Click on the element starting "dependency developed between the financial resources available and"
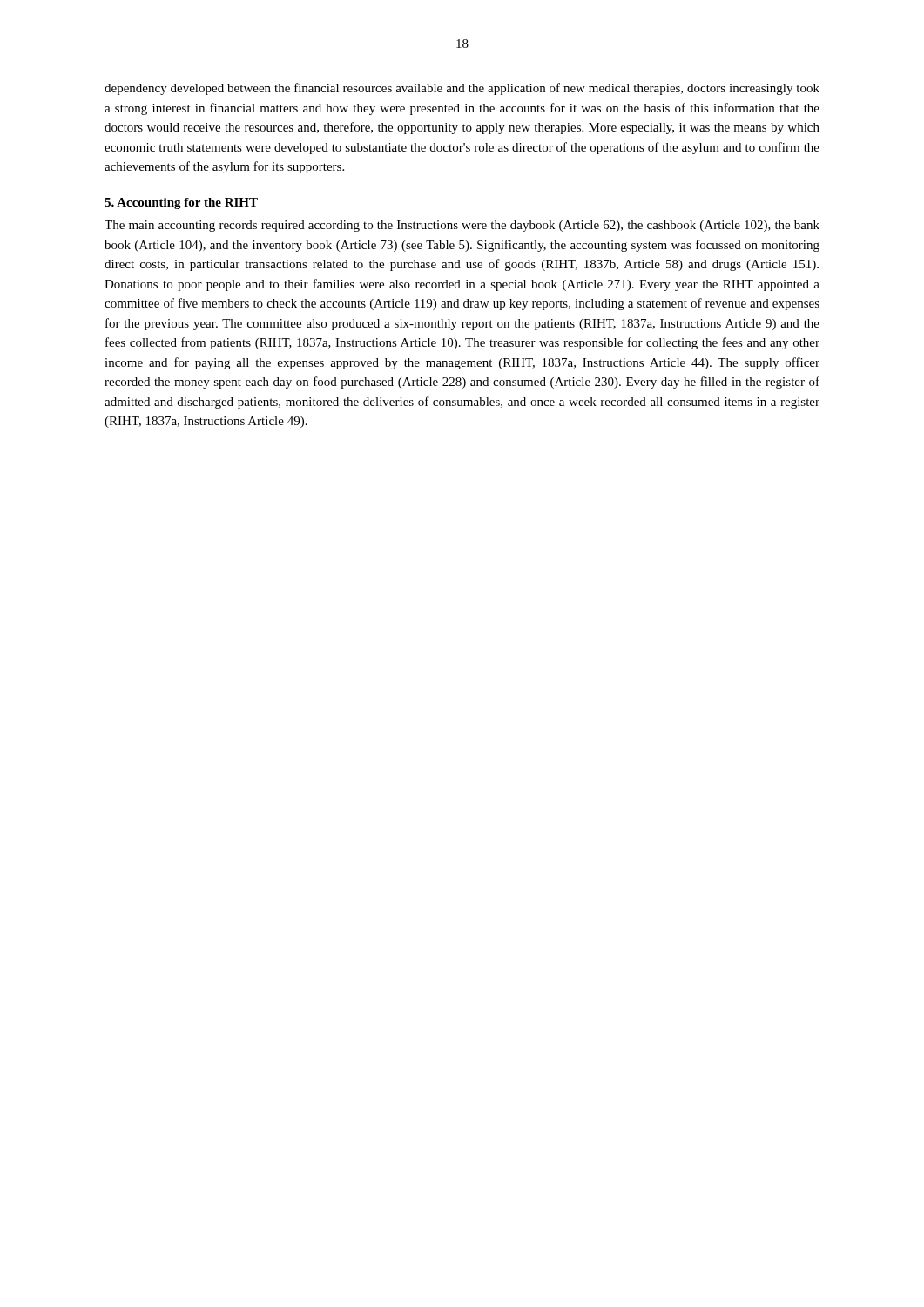The height and width of the screenshot is (1307, 924). pyautogui.click(x=462, y=127)
